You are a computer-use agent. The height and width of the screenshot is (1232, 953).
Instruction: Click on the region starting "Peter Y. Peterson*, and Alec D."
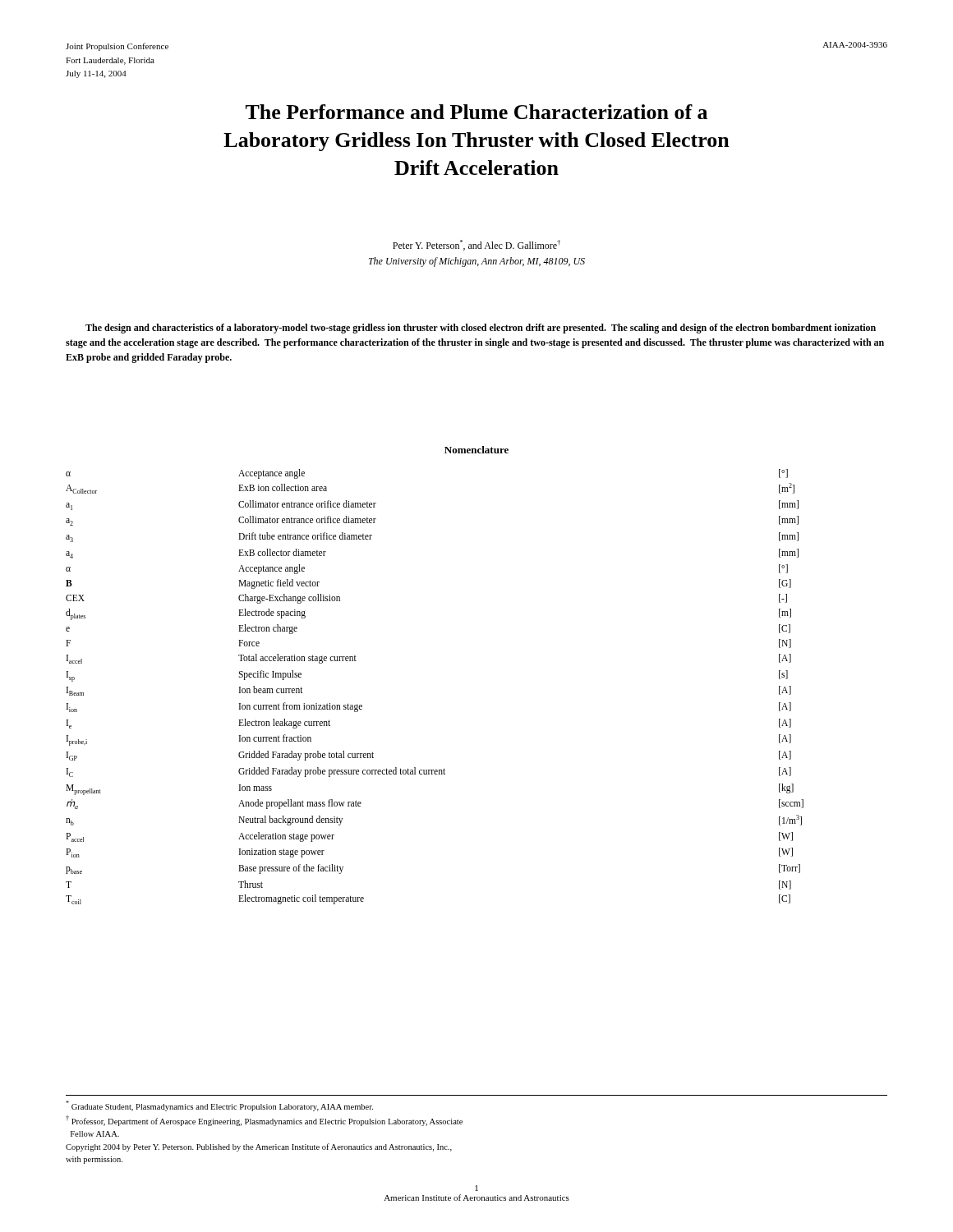point(476,253)
